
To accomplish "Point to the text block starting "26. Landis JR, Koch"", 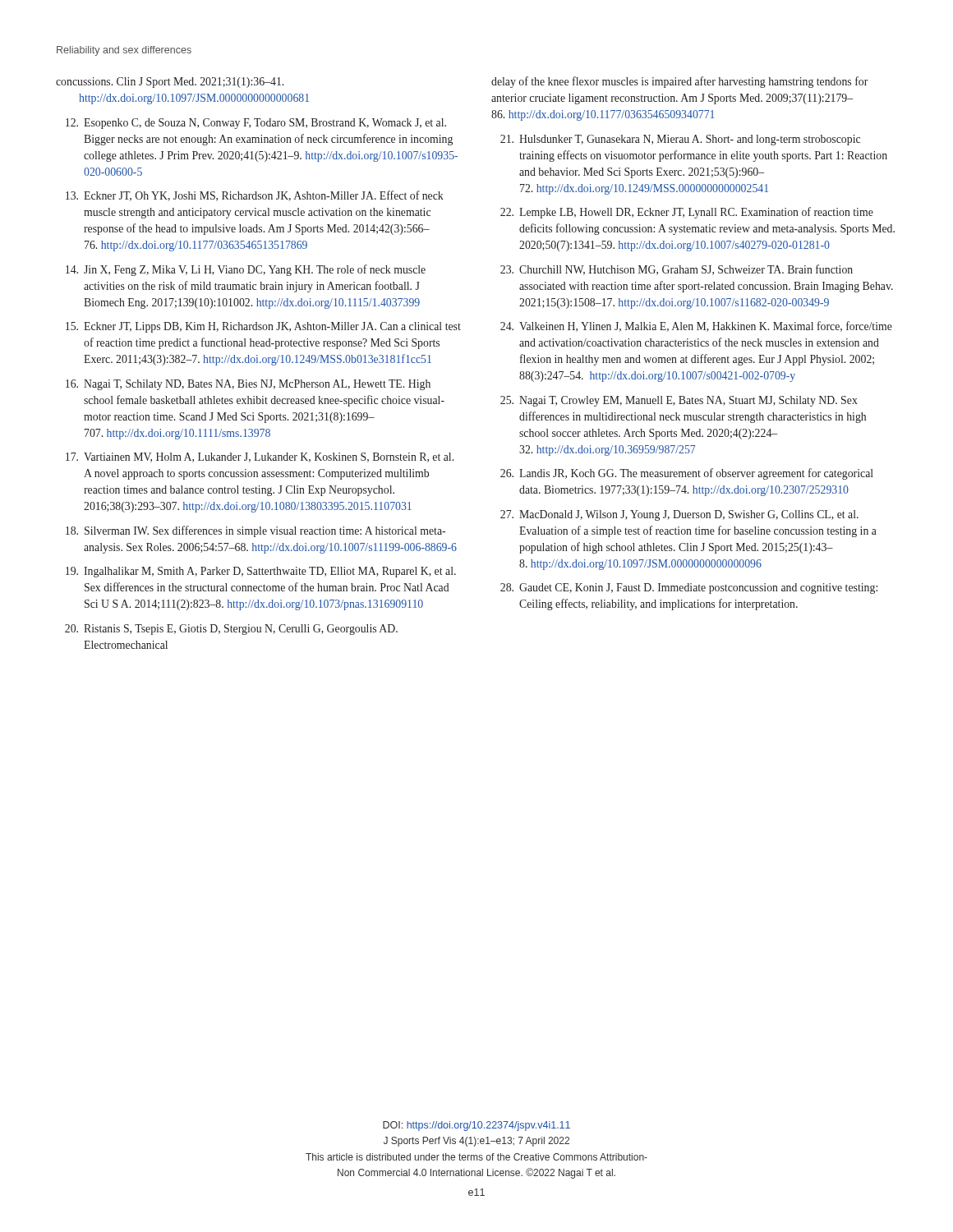I will click(694, 482).
